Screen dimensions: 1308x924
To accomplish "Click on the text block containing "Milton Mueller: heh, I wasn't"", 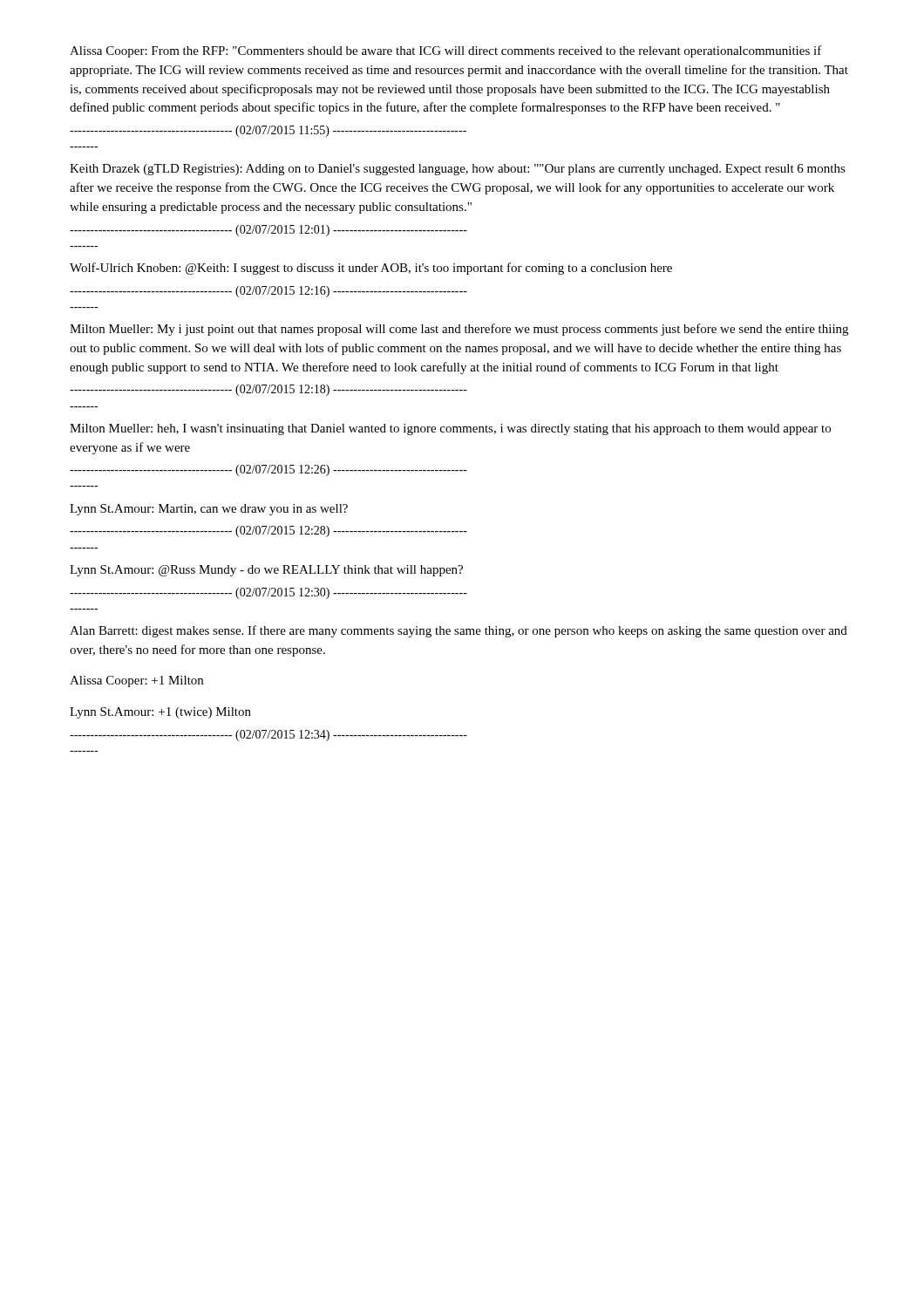I will [x=451, y=437].
